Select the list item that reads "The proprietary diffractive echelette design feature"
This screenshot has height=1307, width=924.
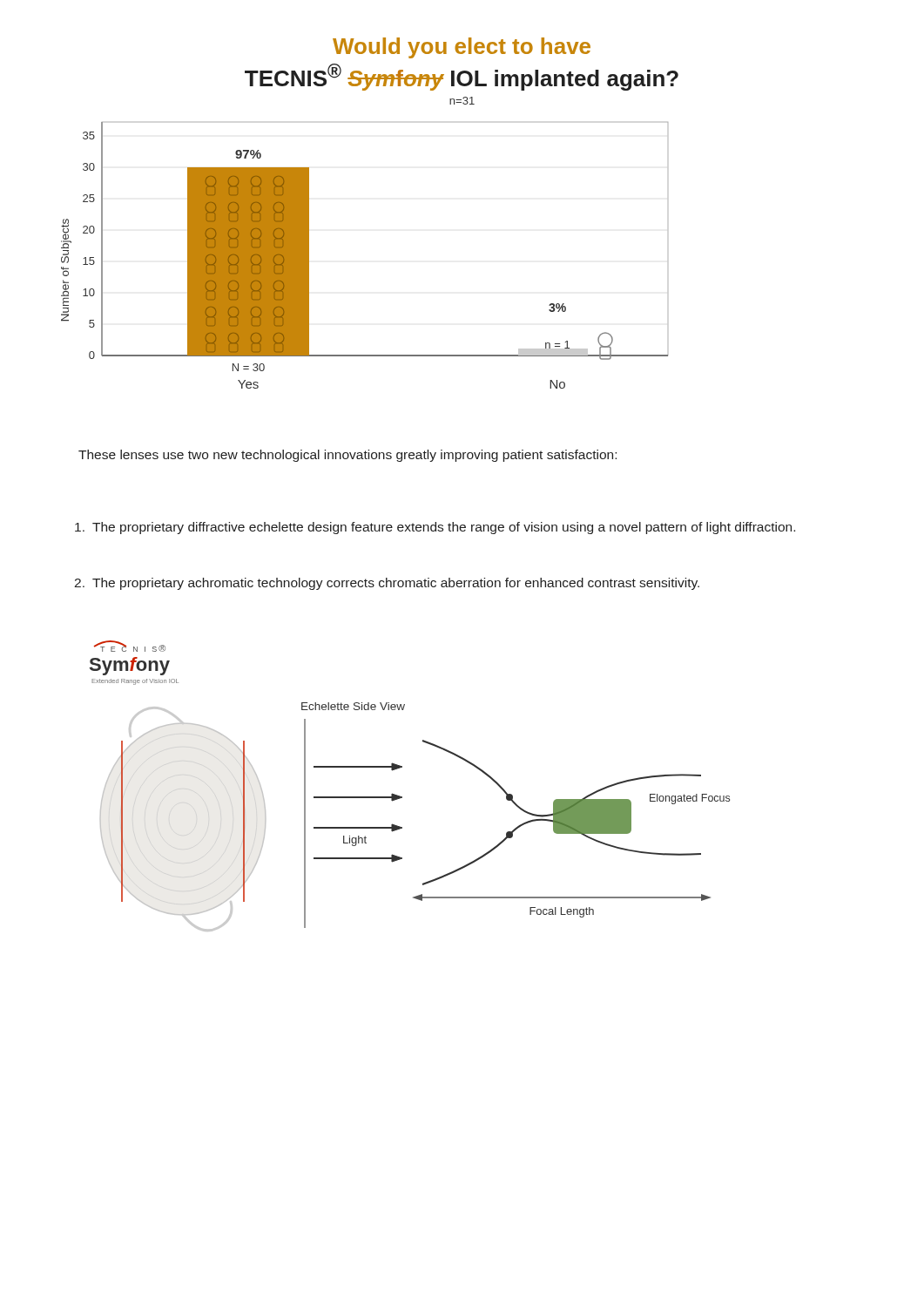[429, 527]
